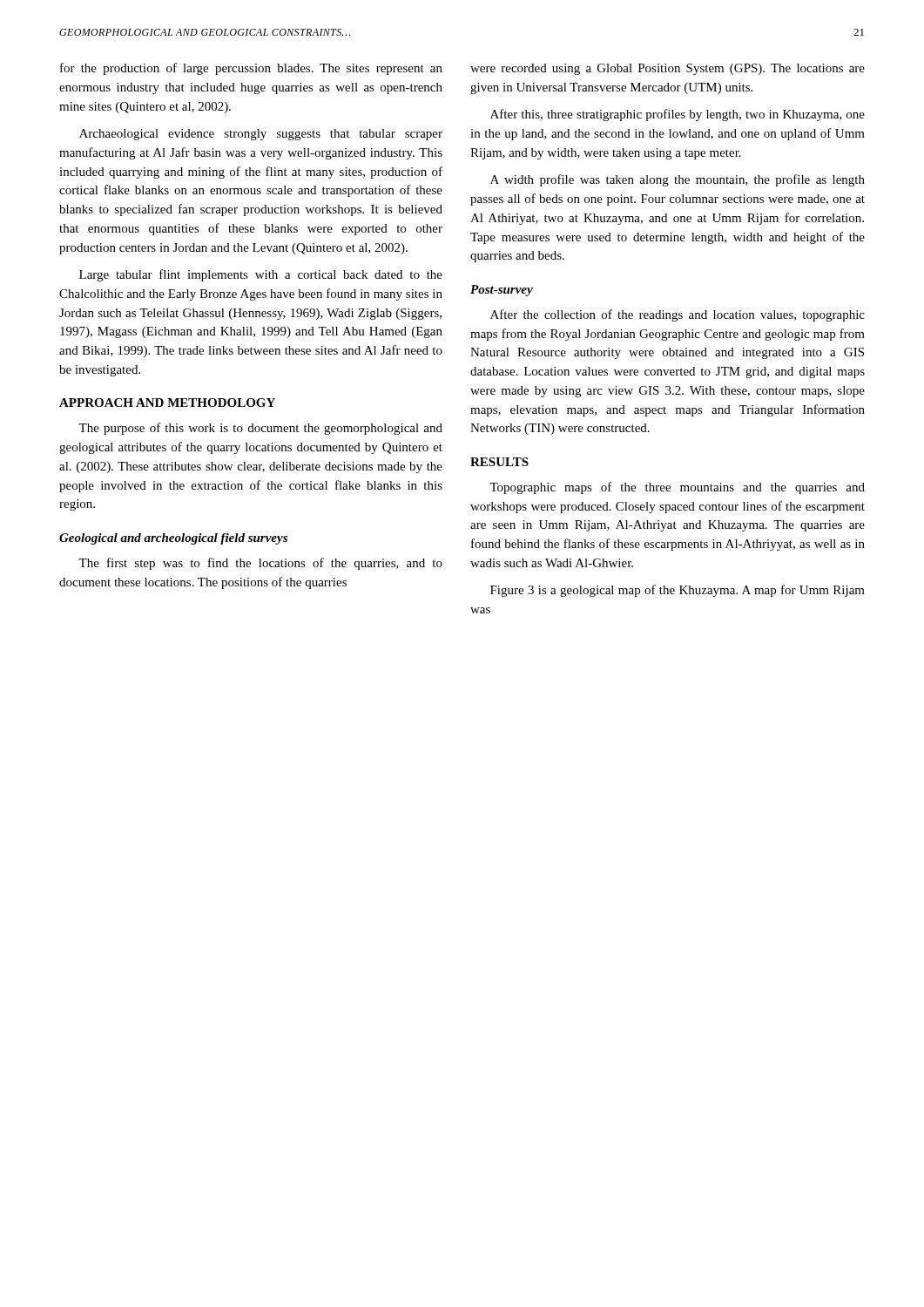
Task: Select the text block containing "Figure 3 is"
Action: pyautogui.click(x=668, y=600)
